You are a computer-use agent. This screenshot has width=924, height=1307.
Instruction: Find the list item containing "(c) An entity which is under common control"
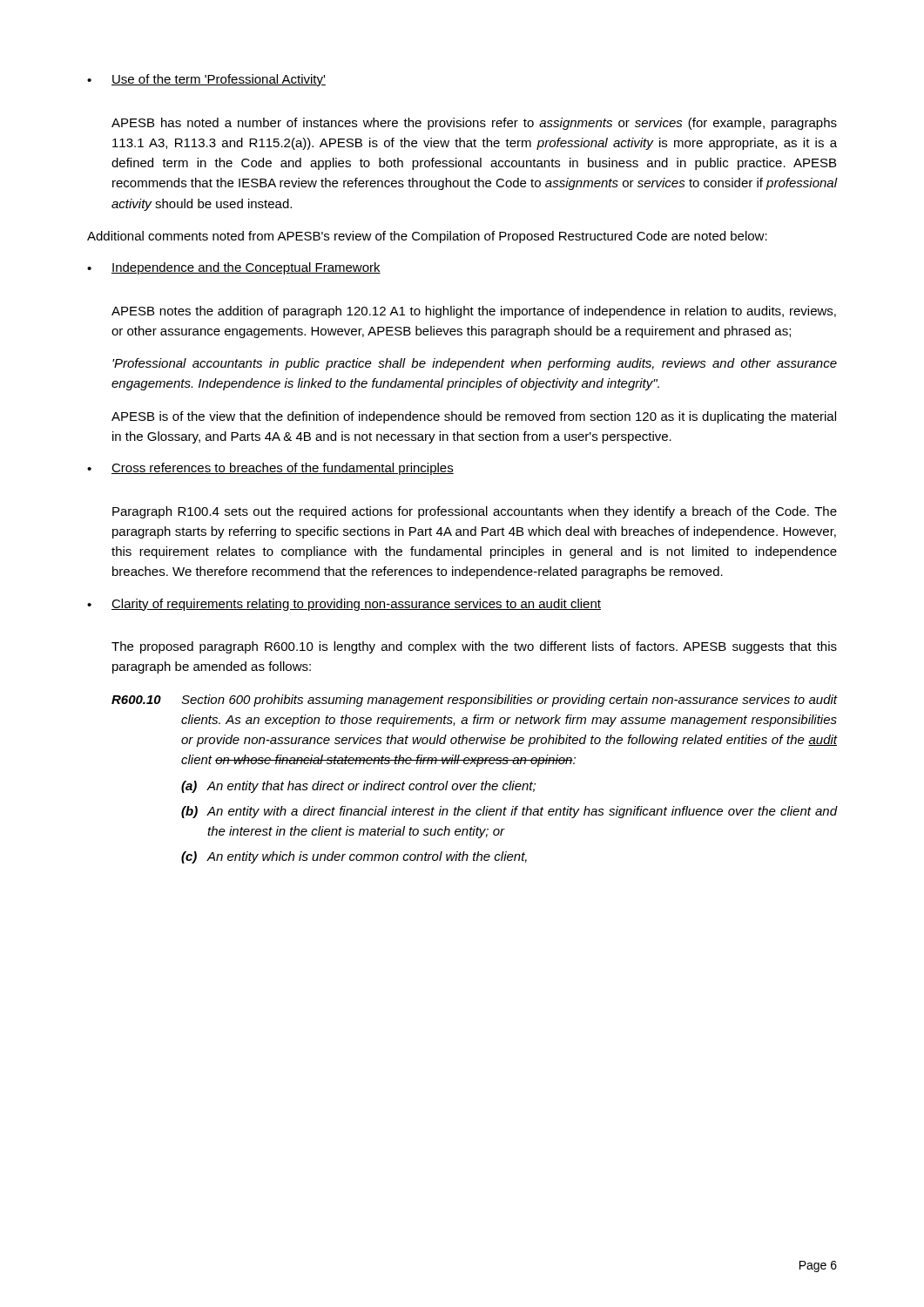click(x=509, y=856)
